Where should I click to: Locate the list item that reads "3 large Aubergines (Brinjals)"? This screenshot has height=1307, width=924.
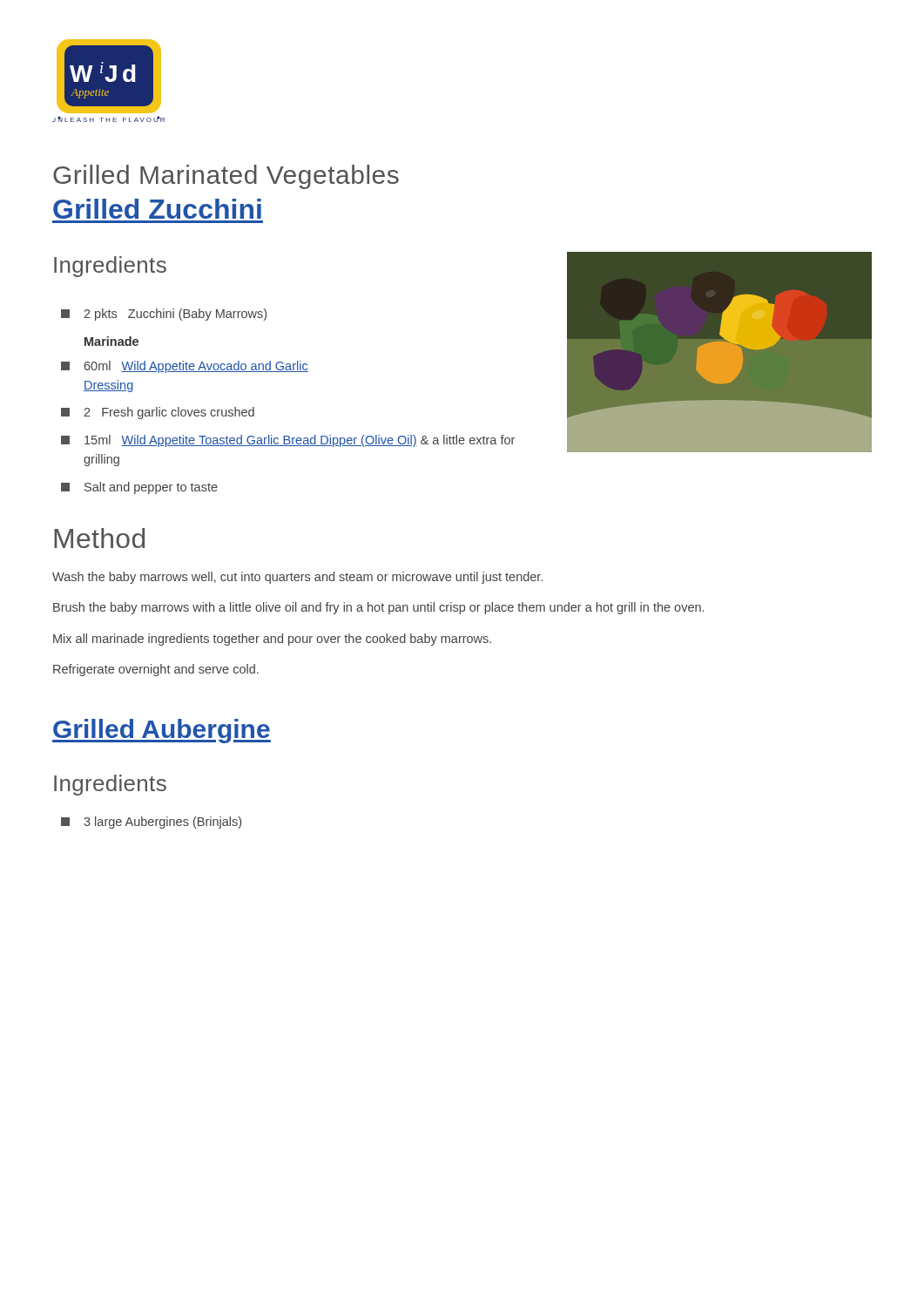[152, 822]
